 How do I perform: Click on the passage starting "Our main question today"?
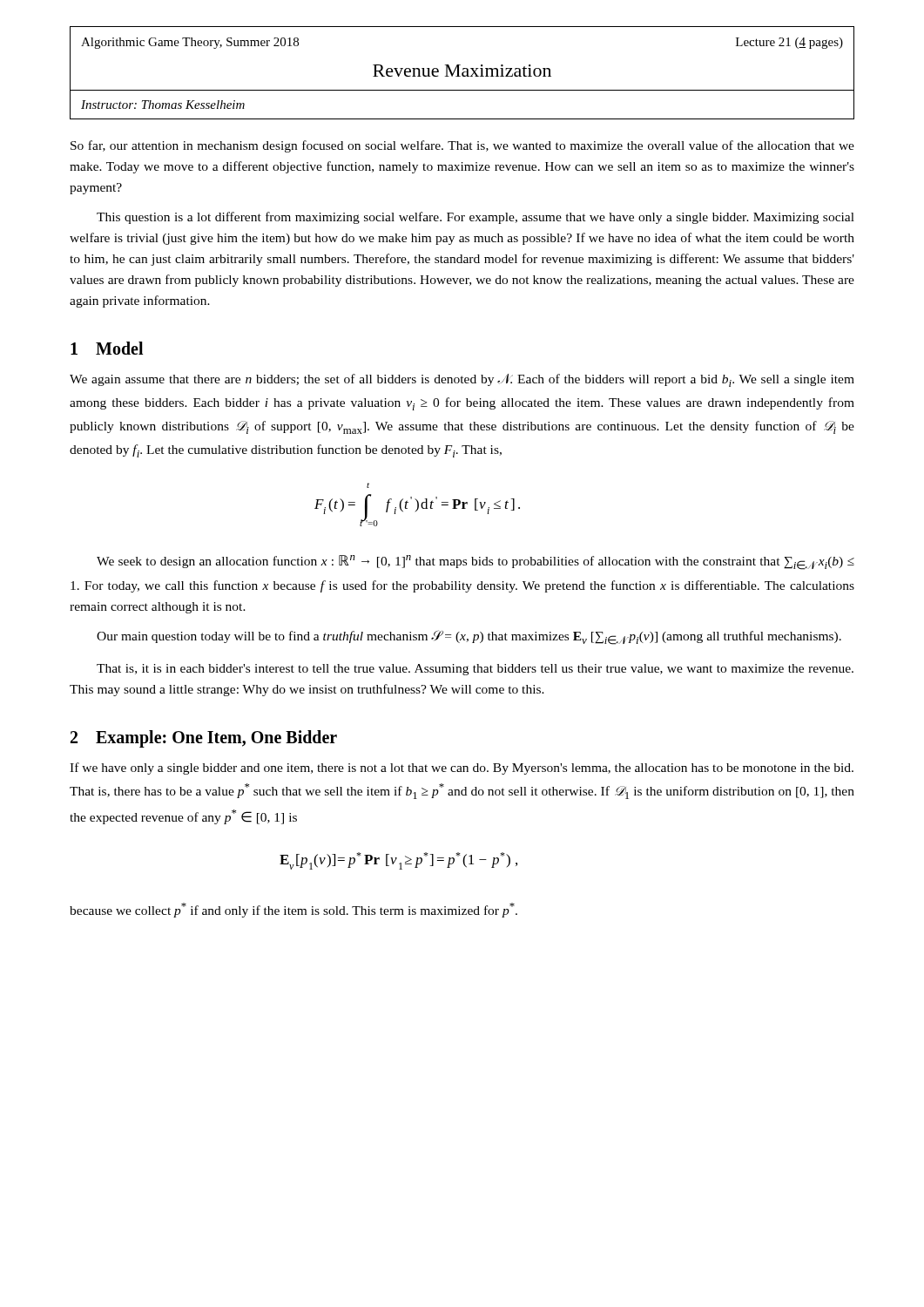click(469, 637)
